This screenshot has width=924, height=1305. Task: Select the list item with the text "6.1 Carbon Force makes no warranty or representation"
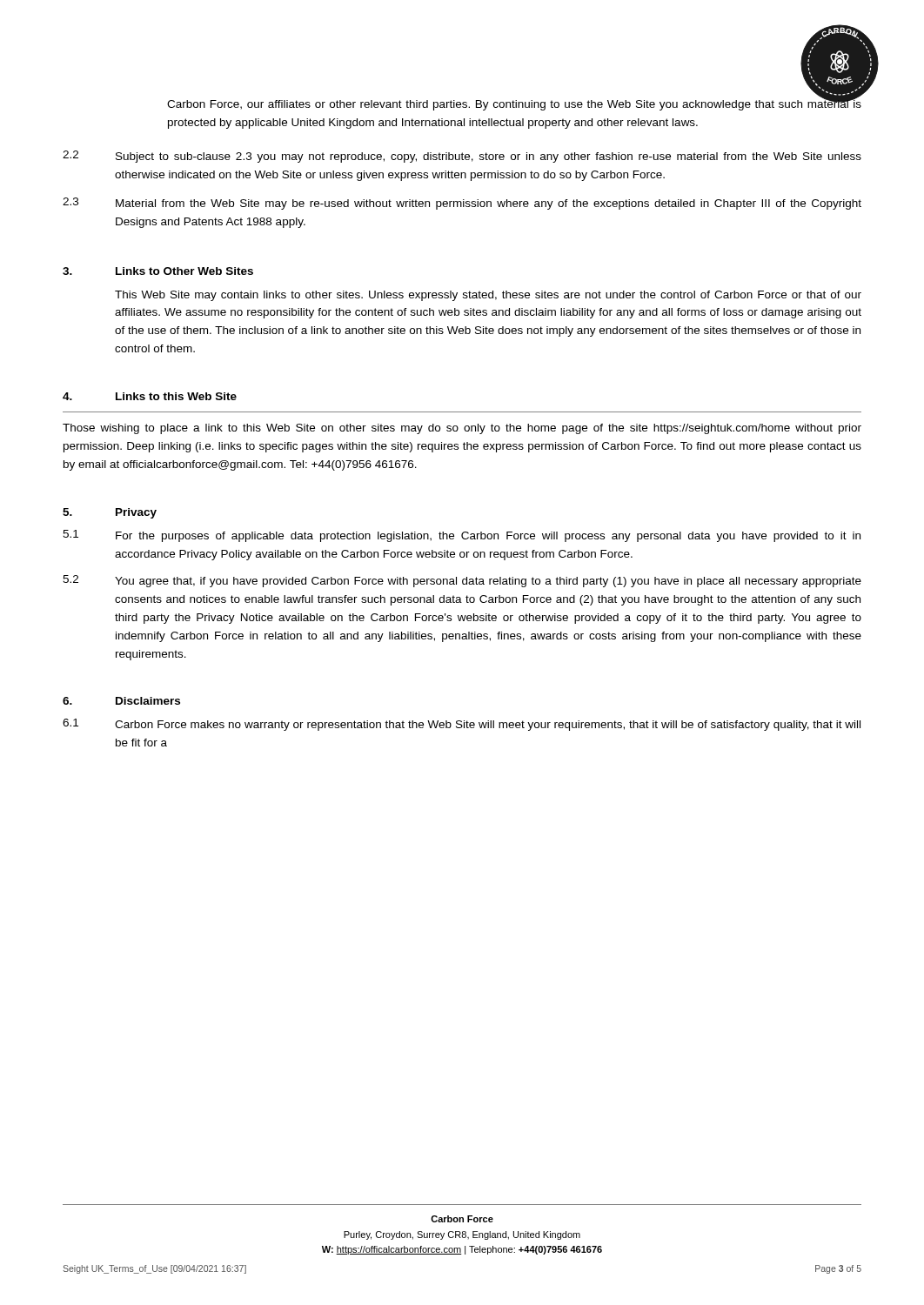(462, 735)
